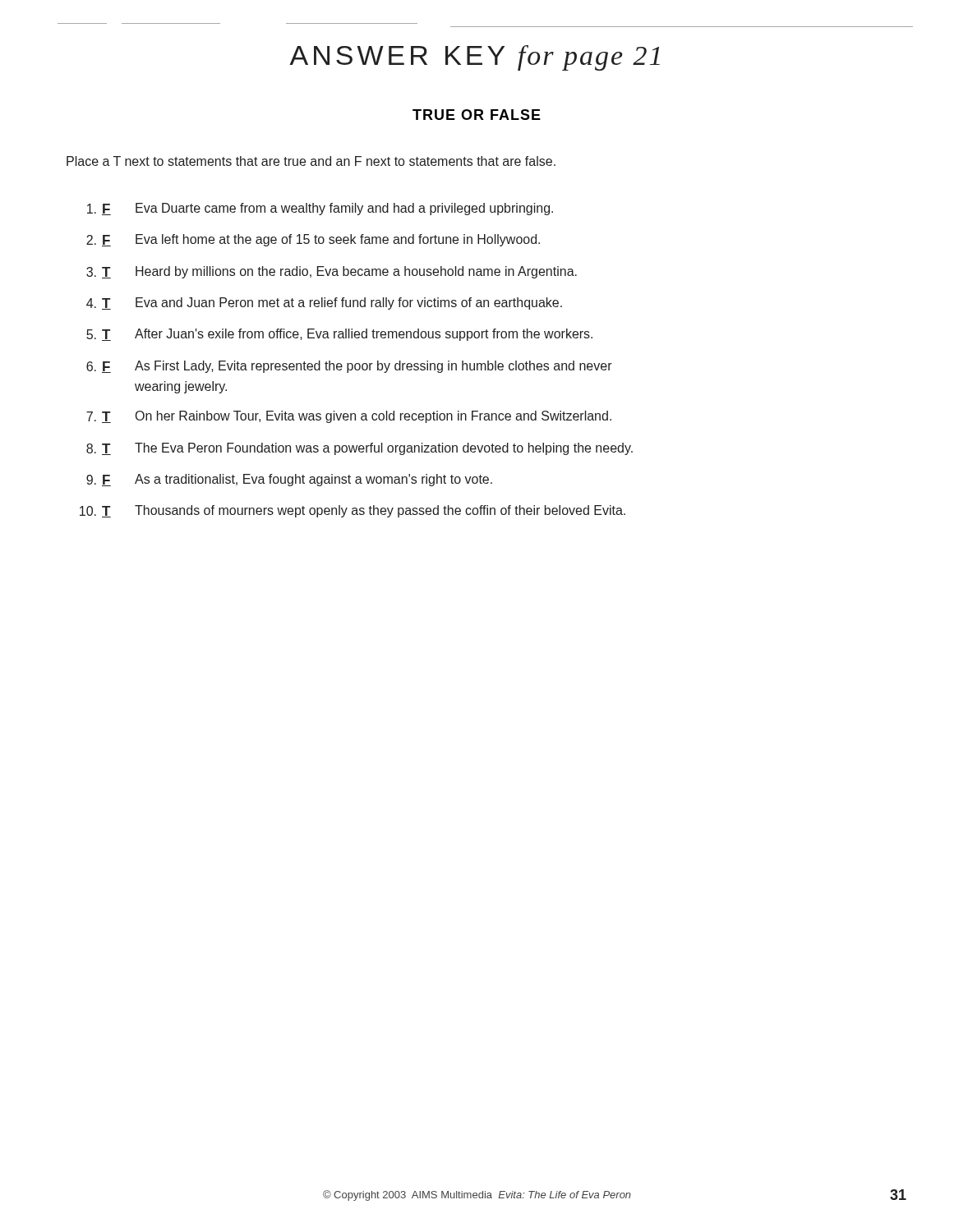Select the list item containing "8. T The Eva Peron Foundation"

coord(477,449)
